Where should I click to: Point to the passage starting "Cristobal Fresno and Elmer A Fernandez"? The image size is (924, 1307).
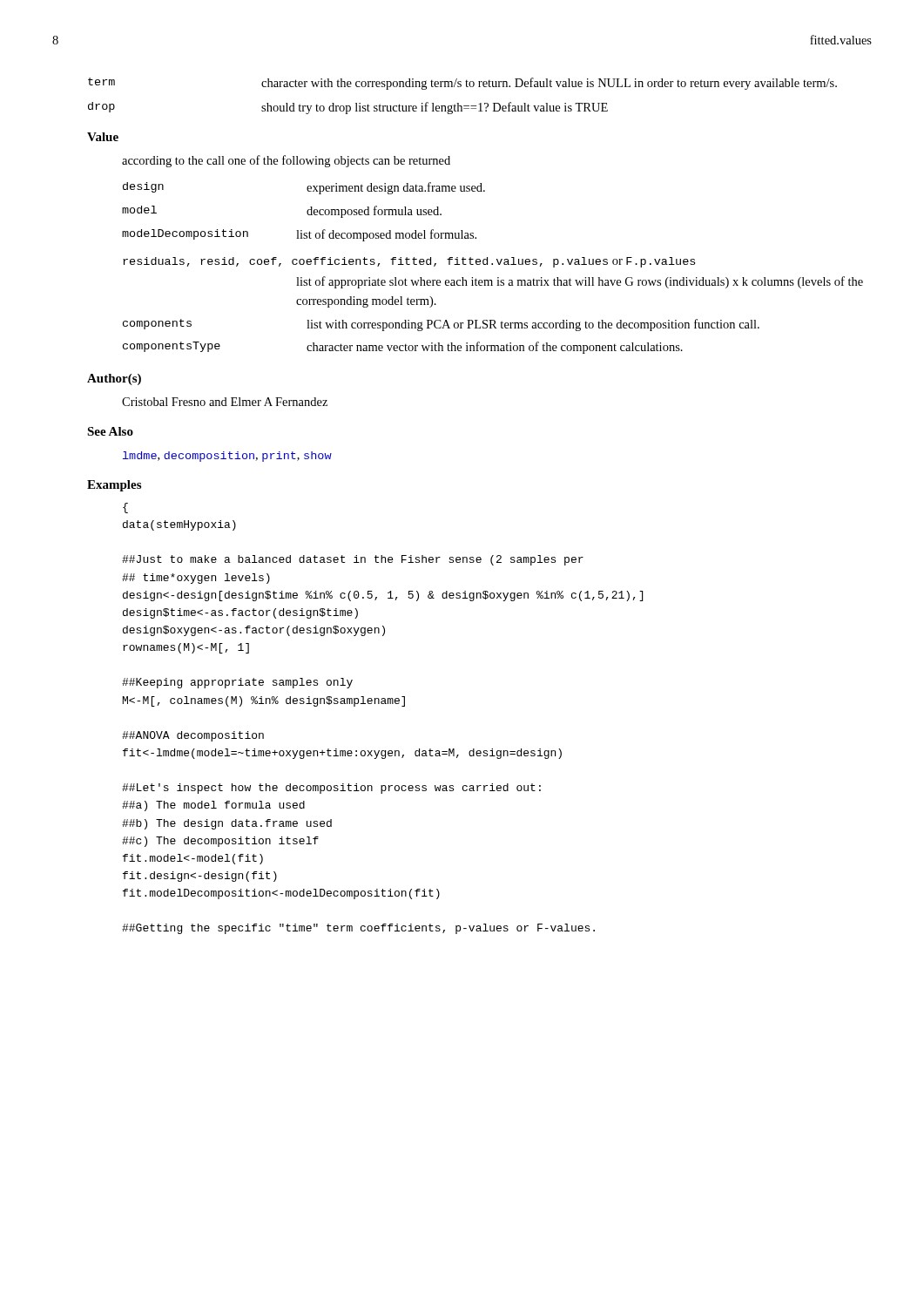[x=225, y=402]
